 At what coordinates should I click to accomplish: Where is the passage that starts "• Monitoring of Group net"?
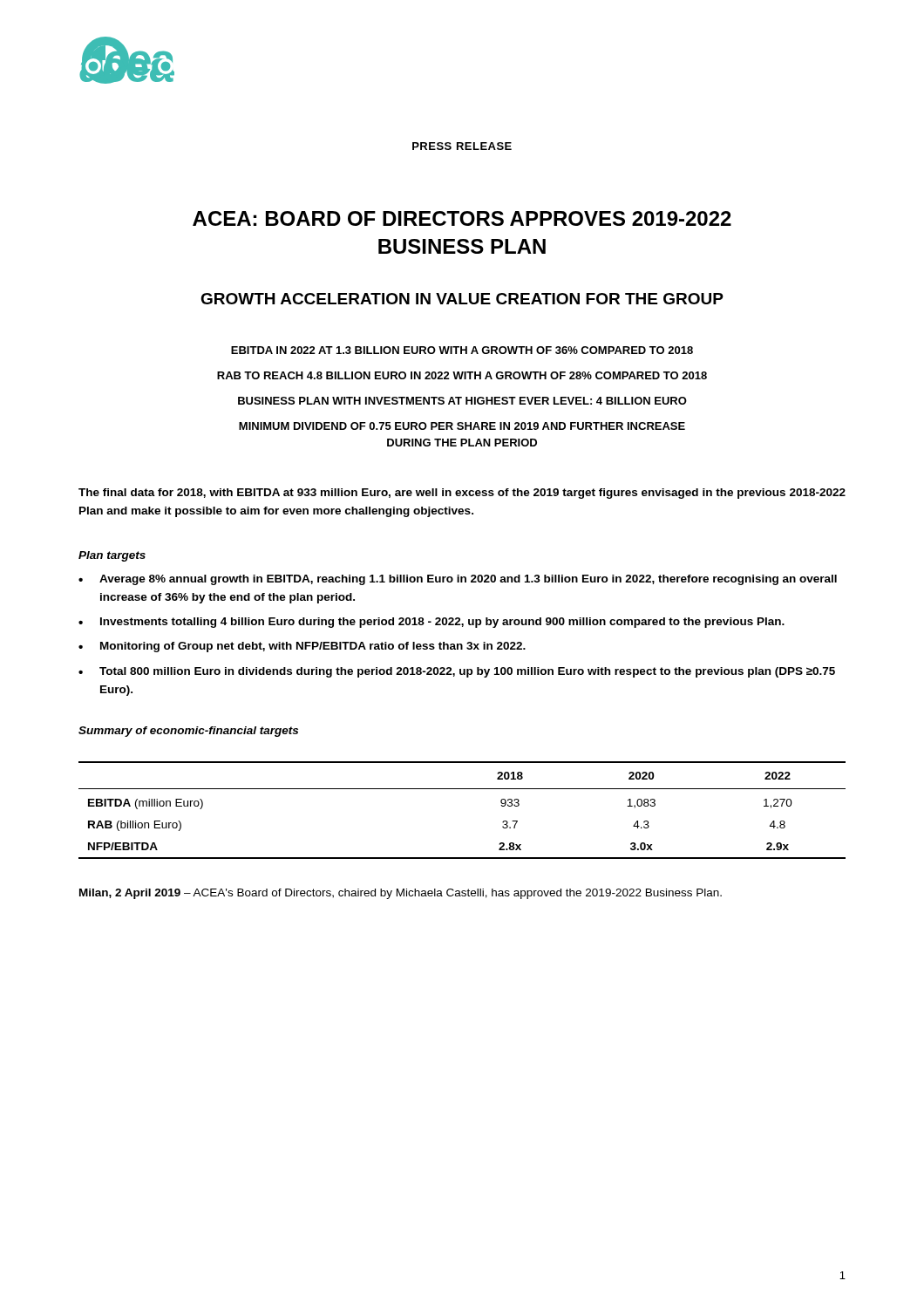tap(462, 647)
